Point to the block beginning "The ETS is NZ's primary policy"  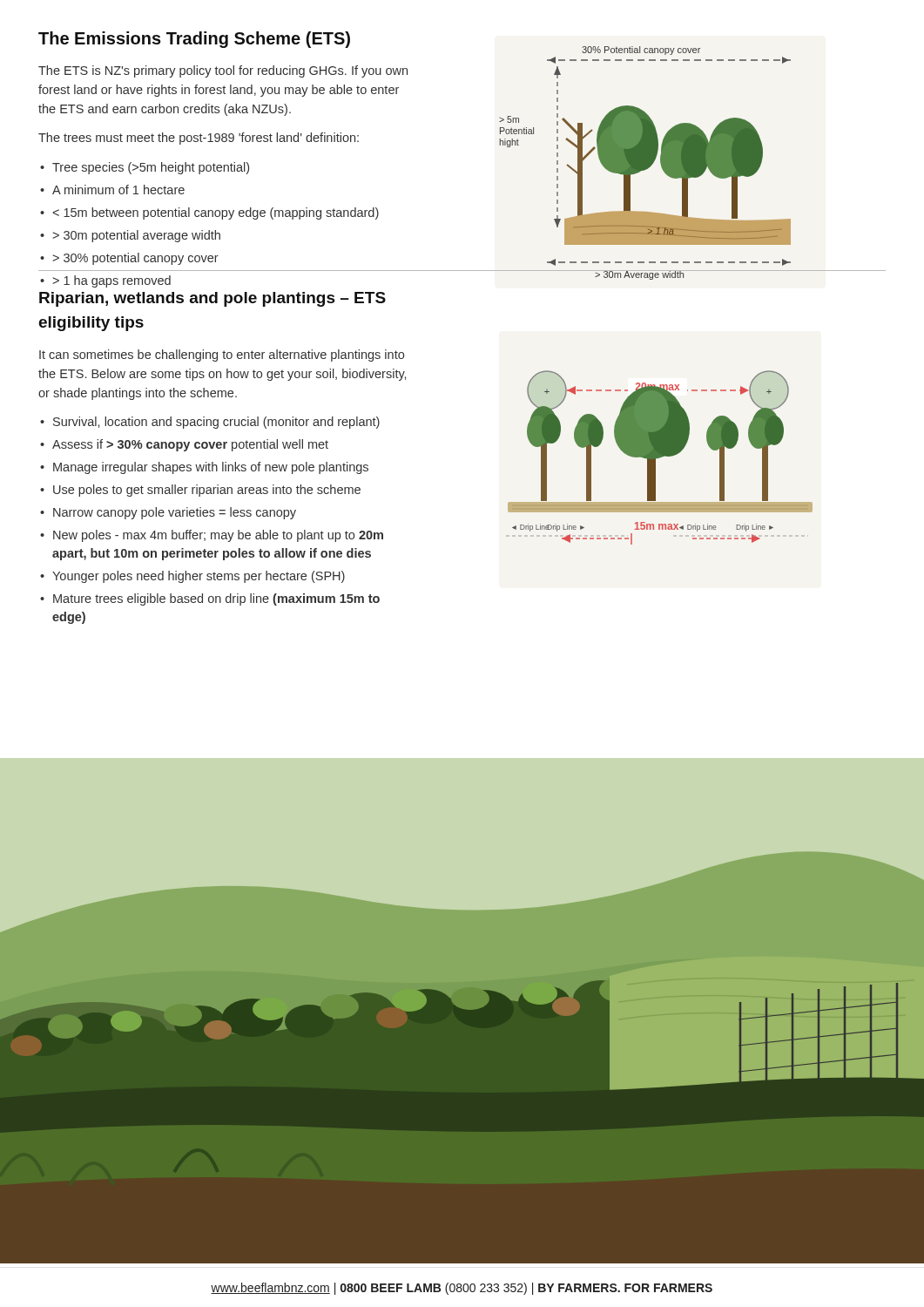click(x=226, y=90)
